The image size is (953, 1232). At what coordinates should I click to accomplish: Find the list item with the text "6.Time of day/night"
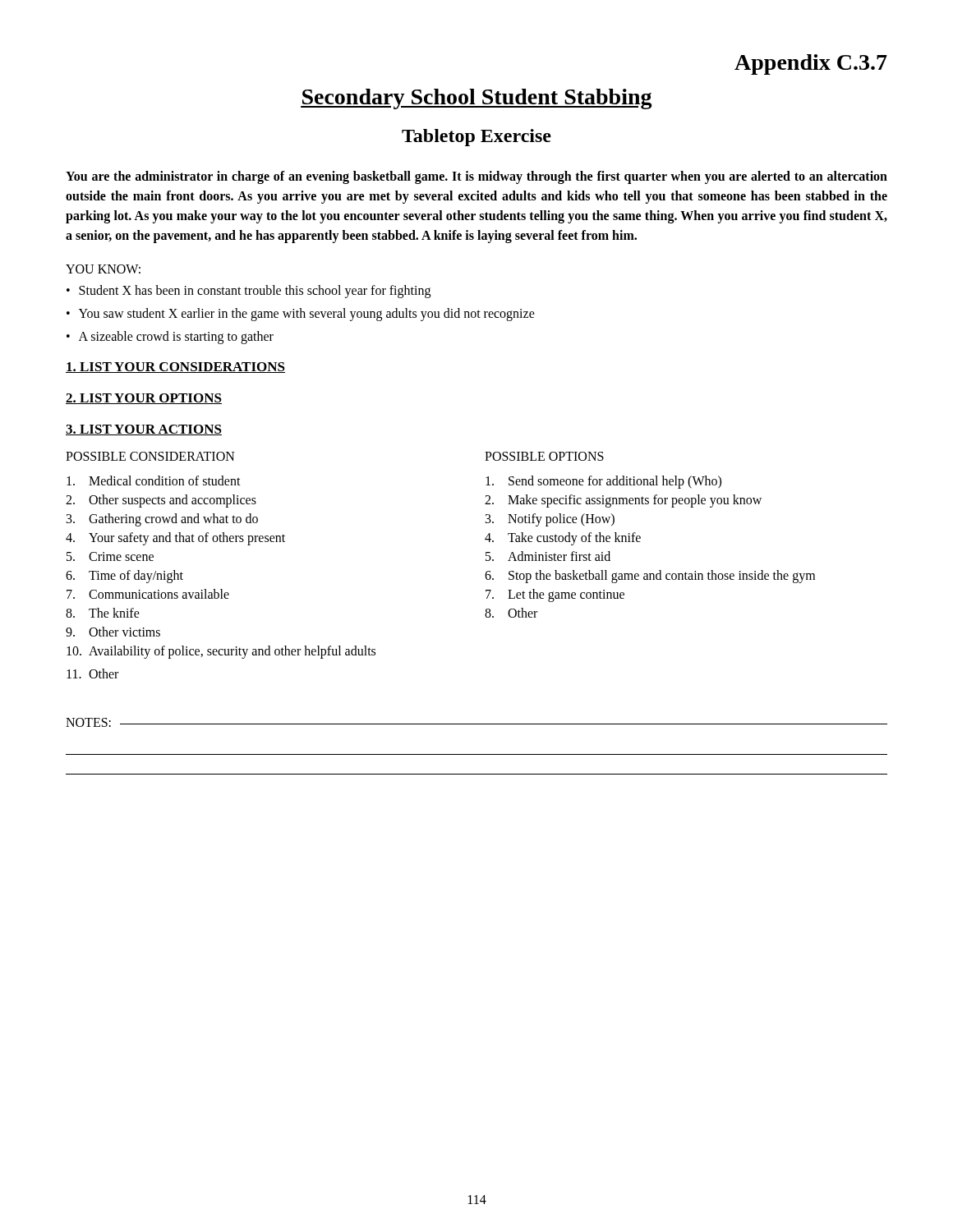[124, 576]
